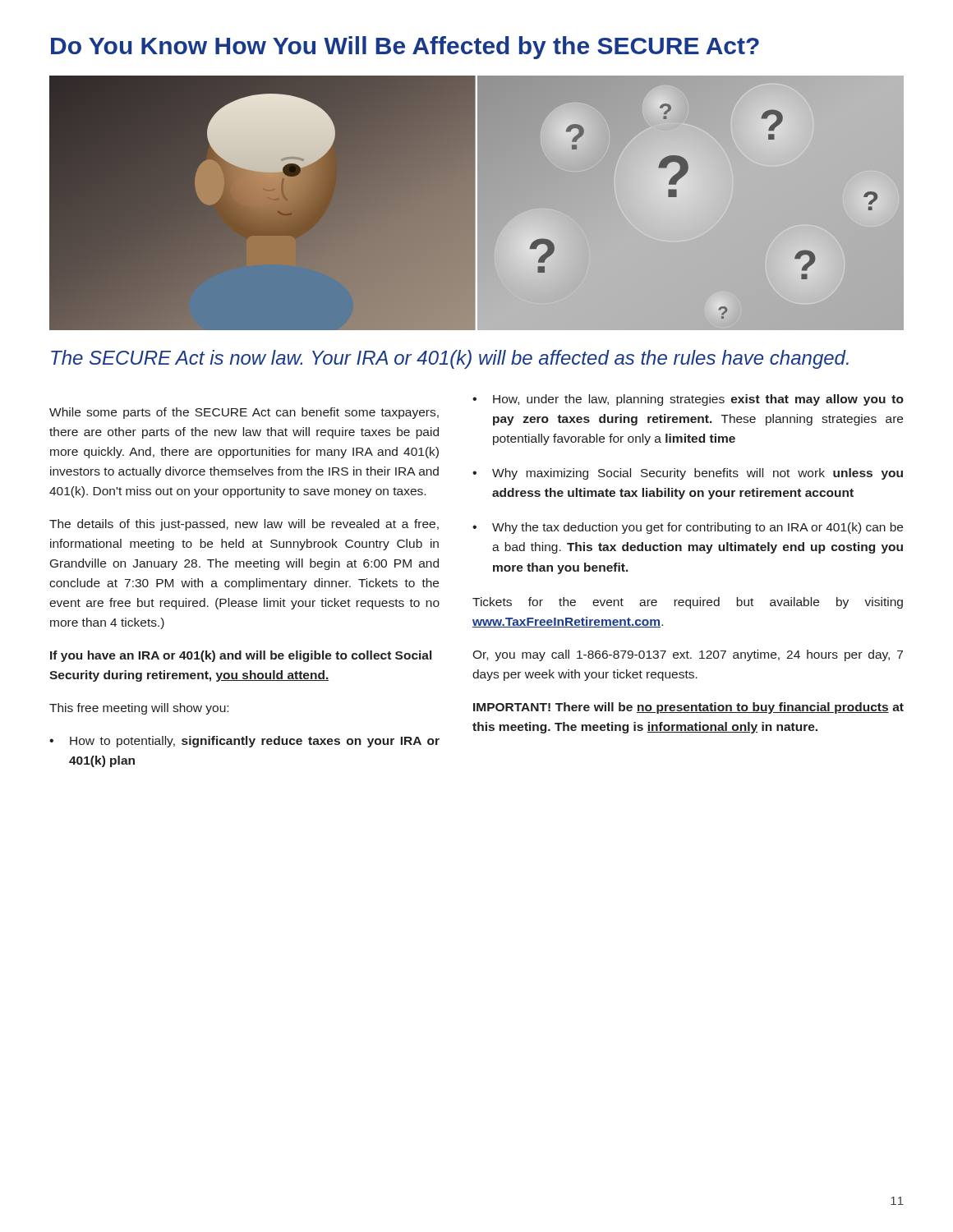
Task: Where is the passage that starts "While some parts of the"?
Action: click(x=244, y=452)
